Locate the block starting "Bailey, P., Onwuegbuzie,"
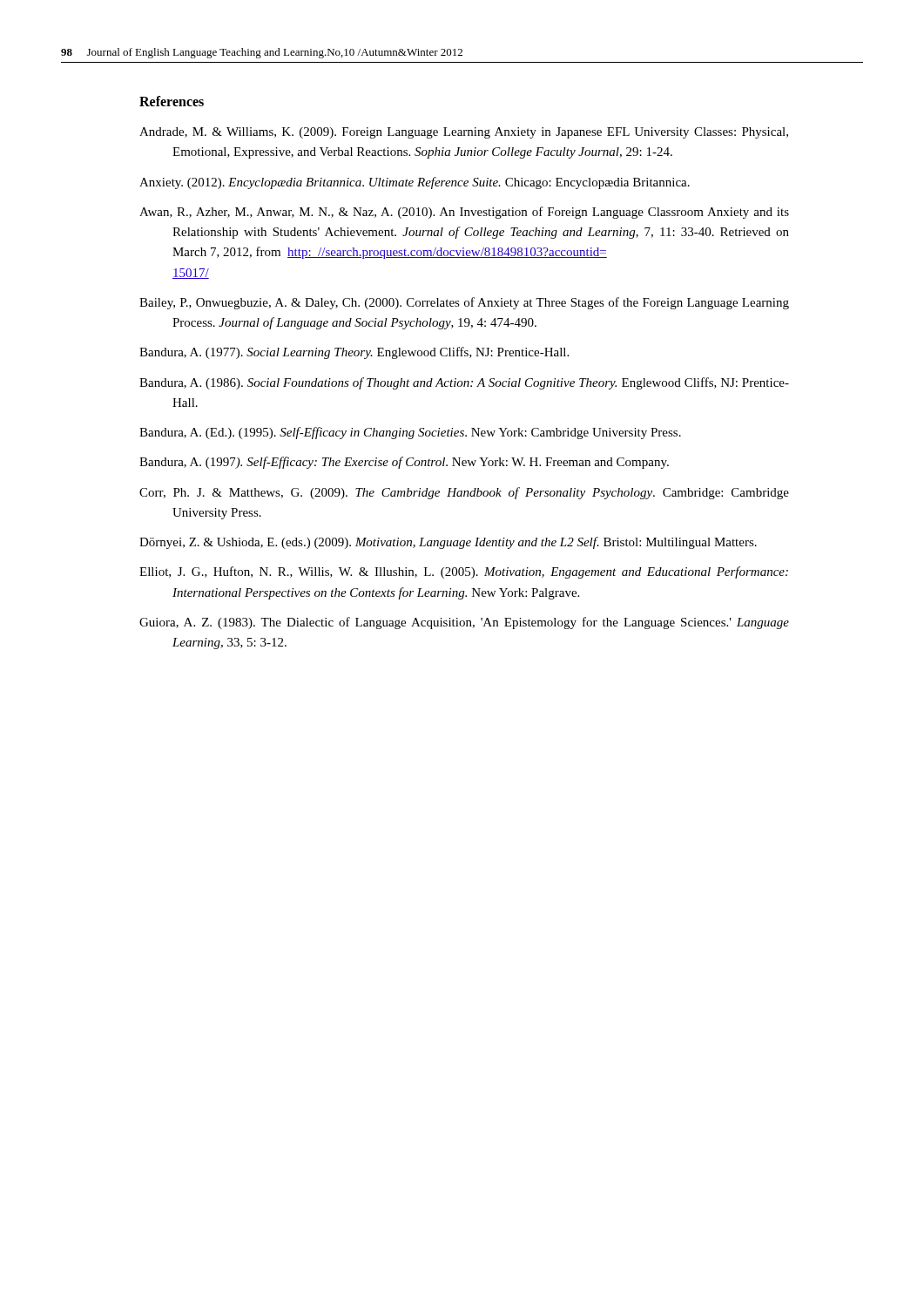Viewport: 924px width, 1307px height. pos(464,312)
